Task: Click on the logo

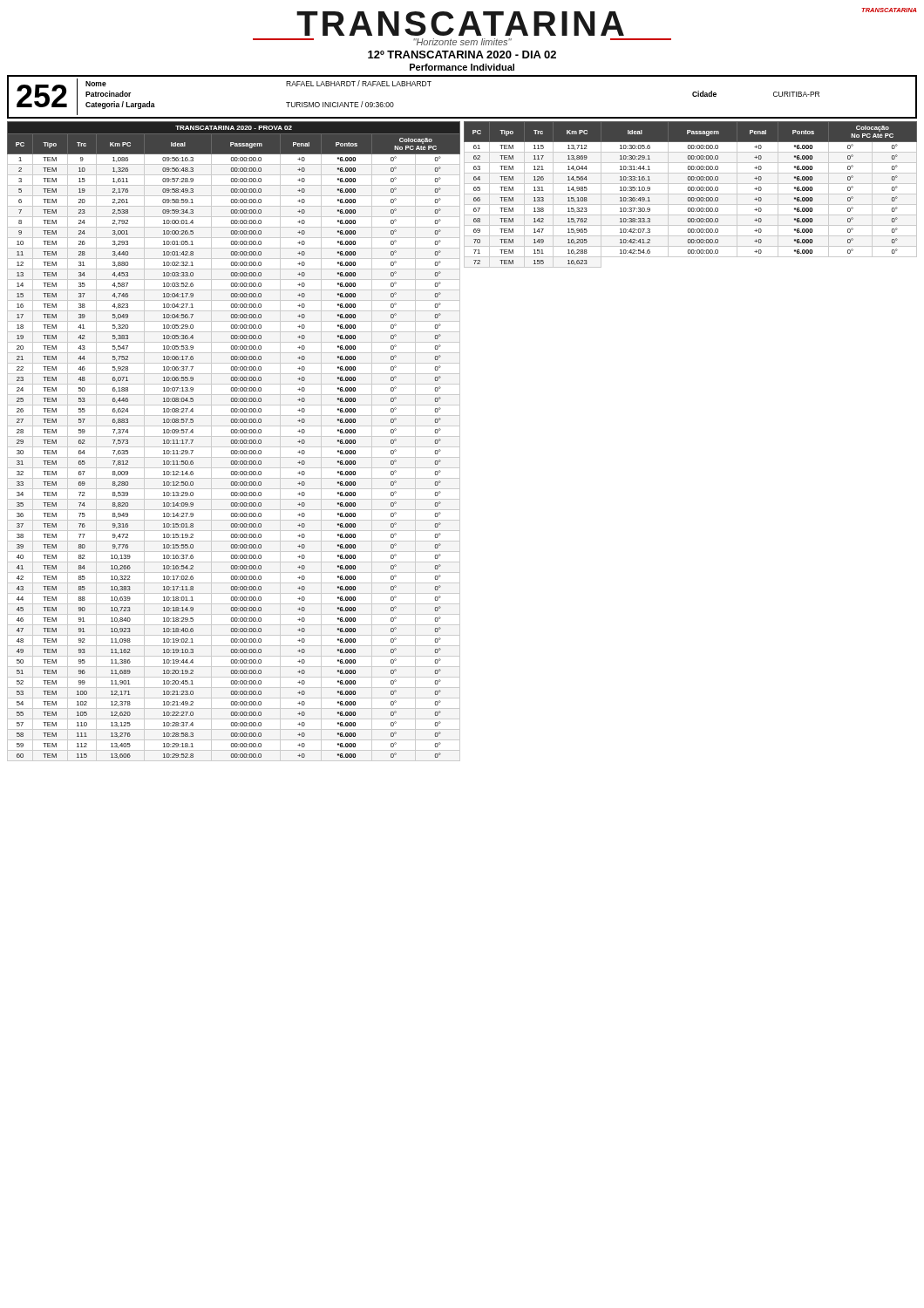Action: (x=462, y=24)
